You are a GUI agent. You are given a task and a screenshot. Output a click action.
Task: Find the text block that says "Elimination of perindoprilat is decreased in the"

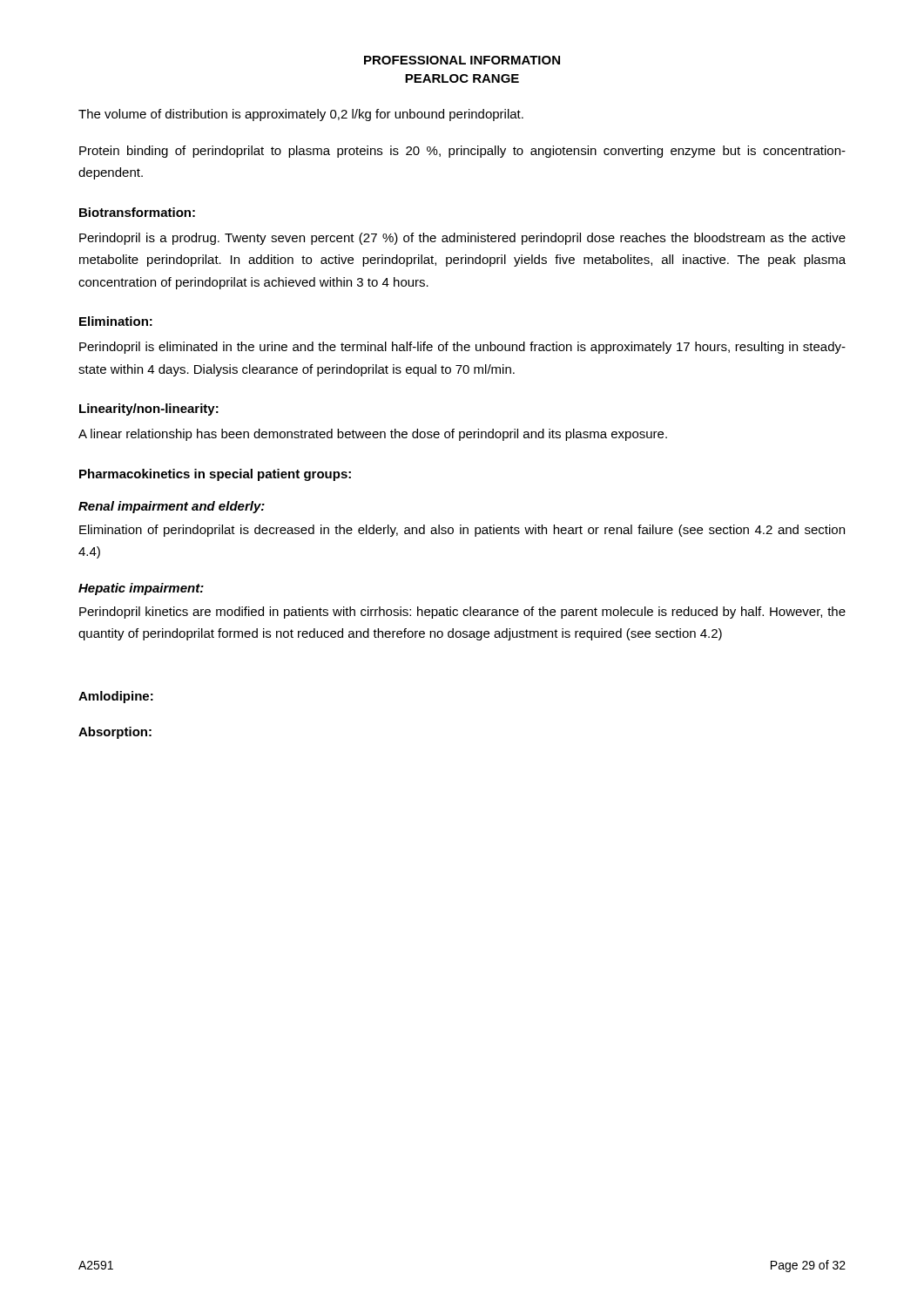coord(462,540)
